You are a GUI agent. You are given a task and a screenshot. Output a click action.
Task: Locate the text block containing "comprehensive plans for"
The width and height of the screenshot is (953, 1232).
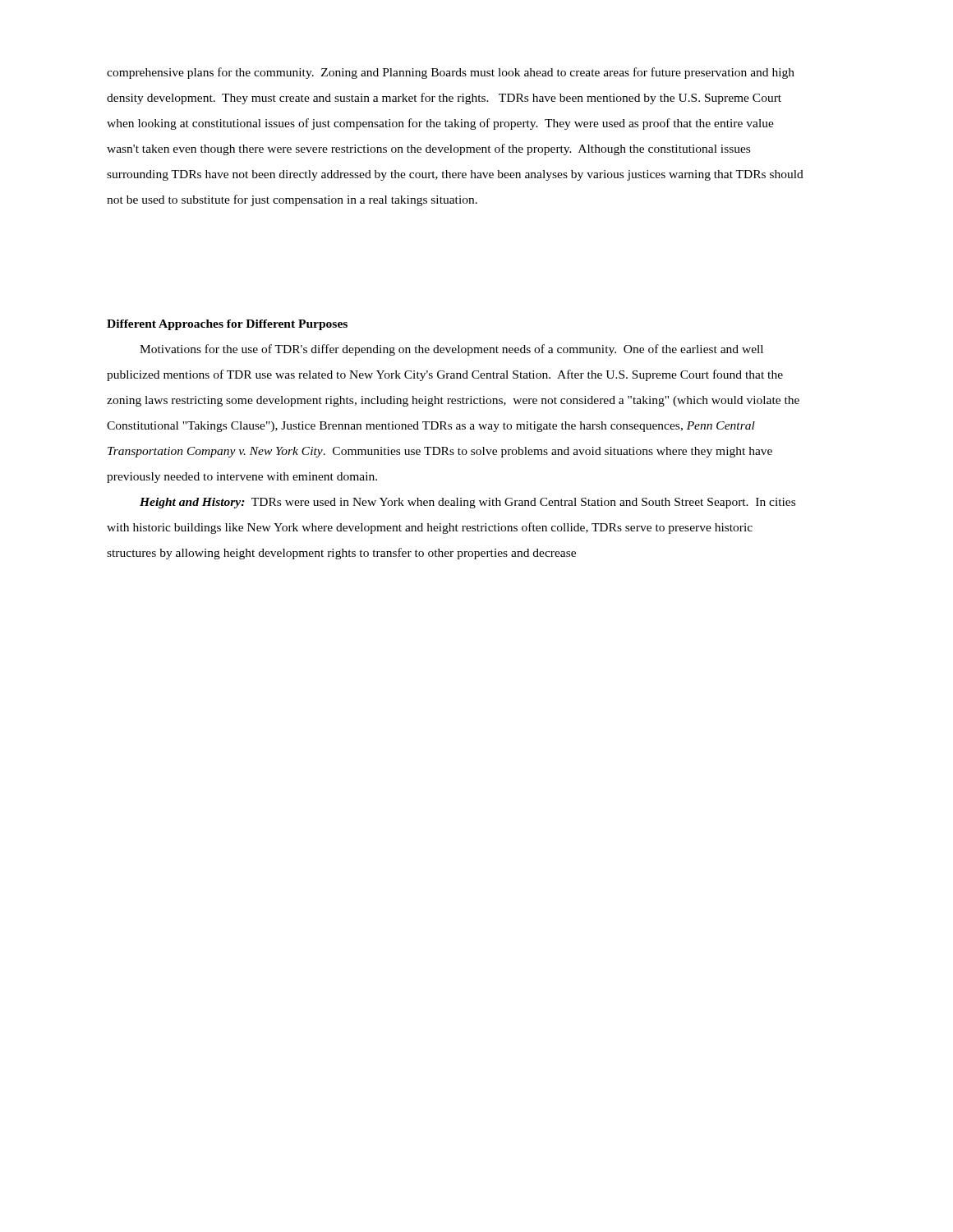[x=456, y=136]
